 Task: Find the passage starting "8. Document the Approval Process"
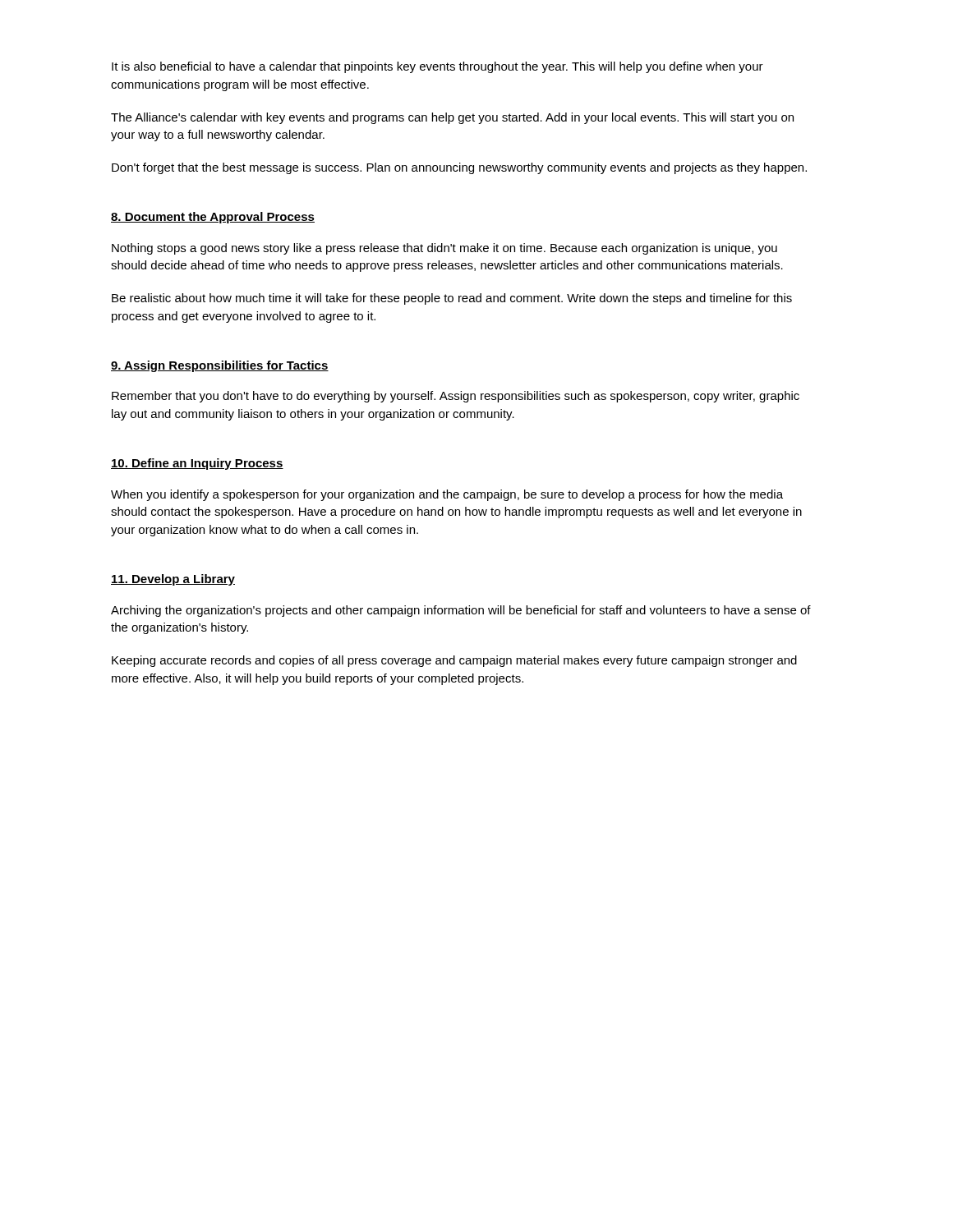(x=213, y=216)
